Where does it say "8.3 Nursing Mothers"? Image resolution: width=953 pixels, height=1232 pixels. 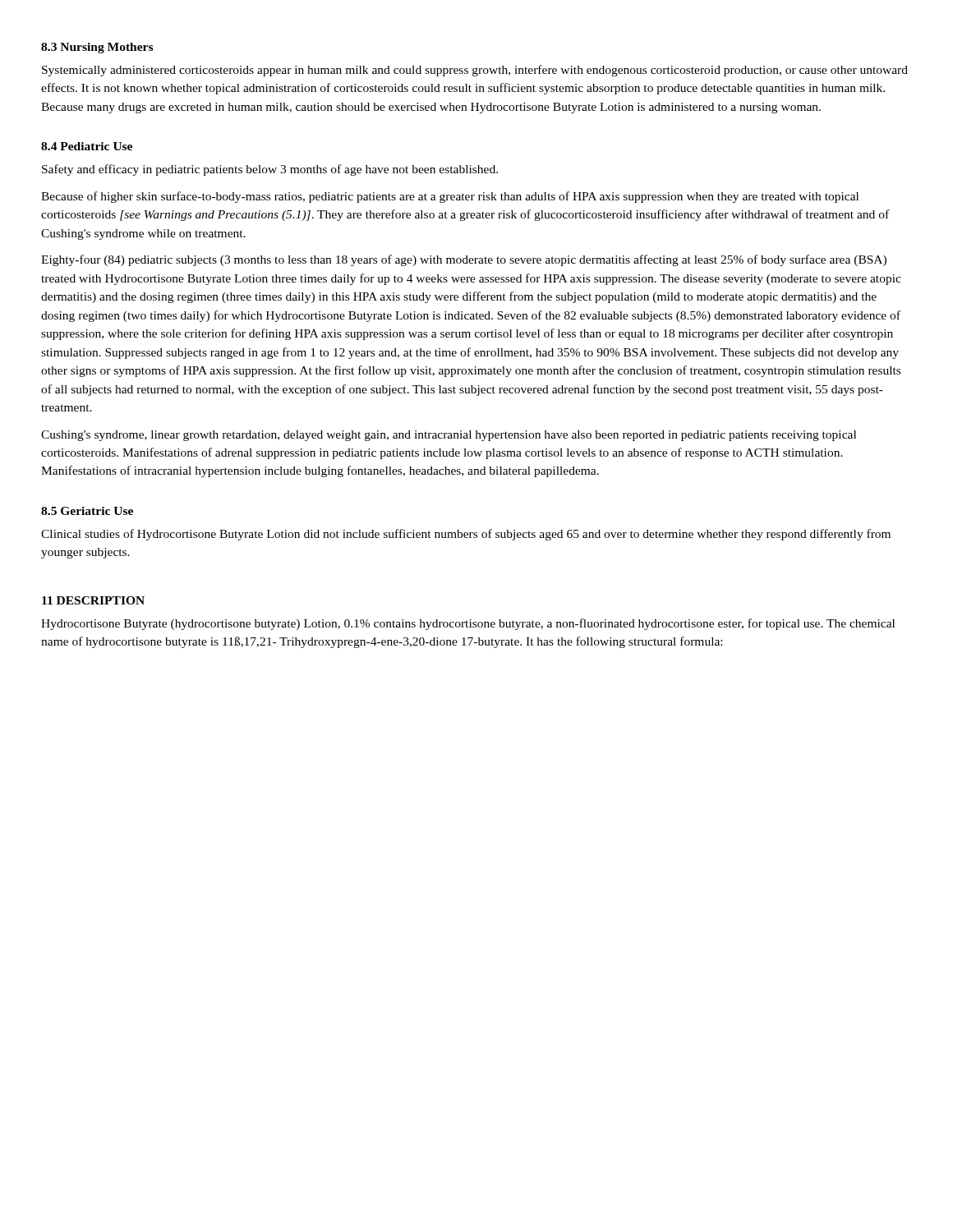coord(97,46)
